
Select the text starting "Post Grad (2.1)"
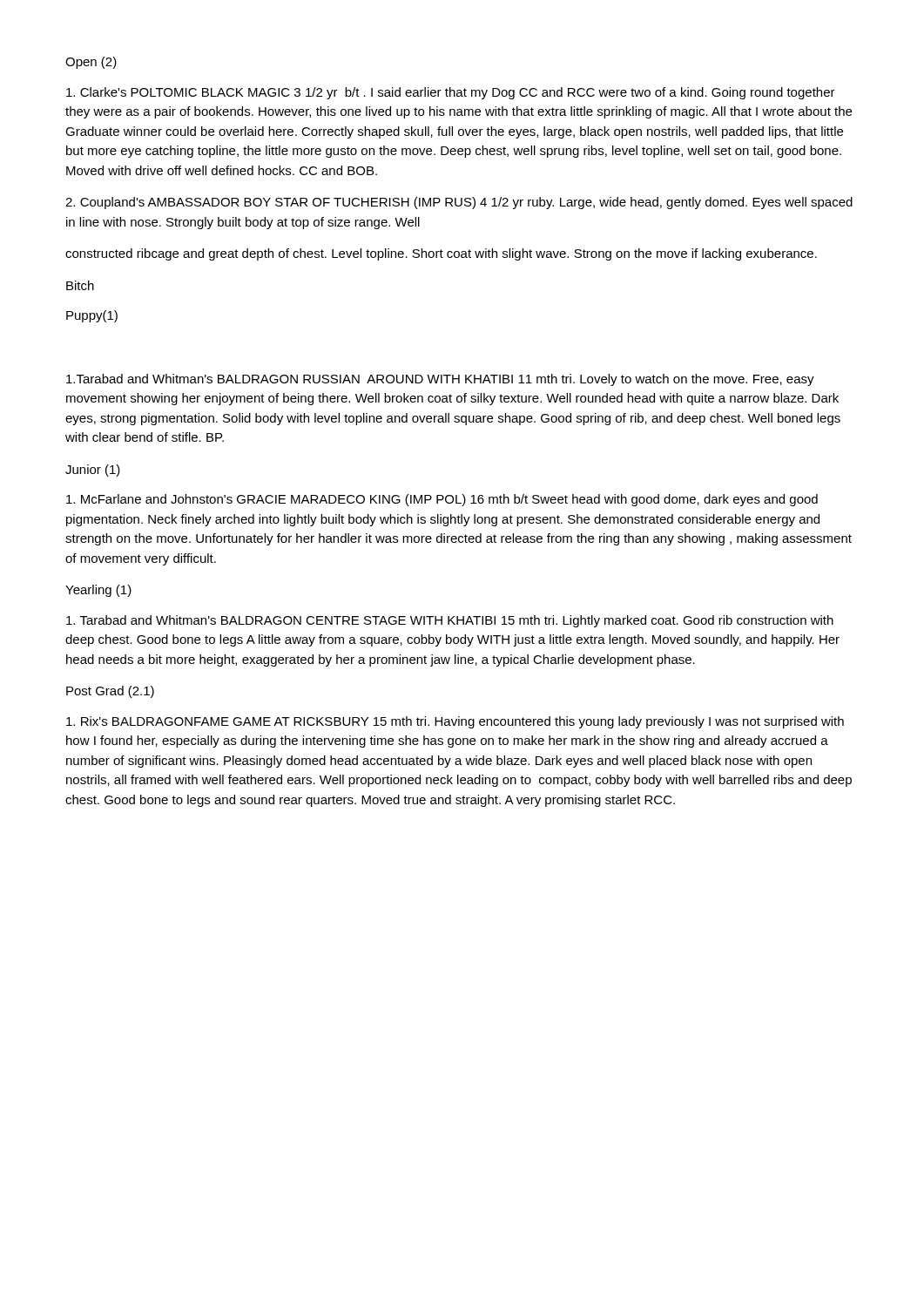coord(110,692)
